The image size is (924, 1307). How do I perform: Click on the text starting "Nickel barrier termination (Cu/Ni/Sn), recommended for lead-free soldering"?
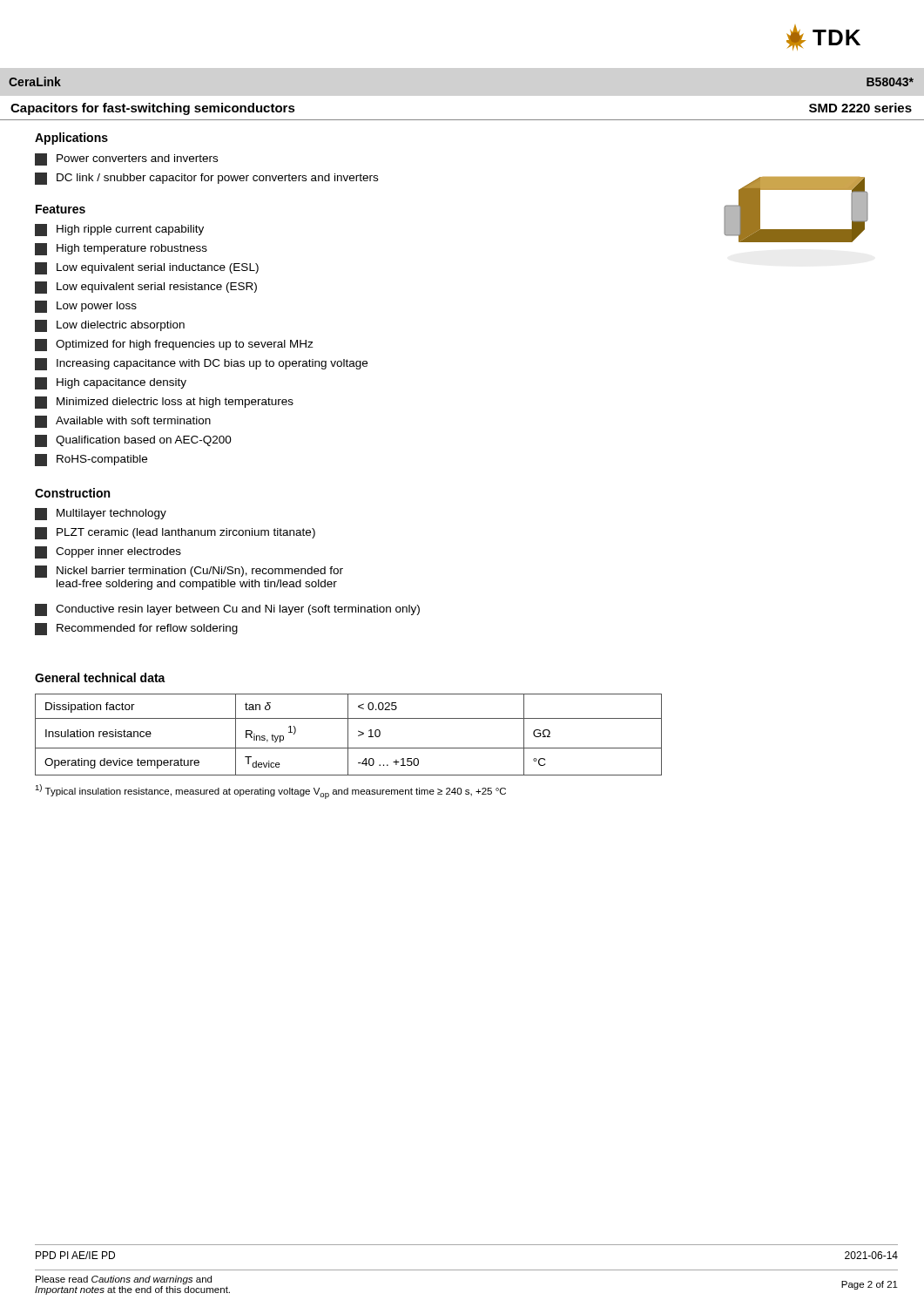click(189, 577)
